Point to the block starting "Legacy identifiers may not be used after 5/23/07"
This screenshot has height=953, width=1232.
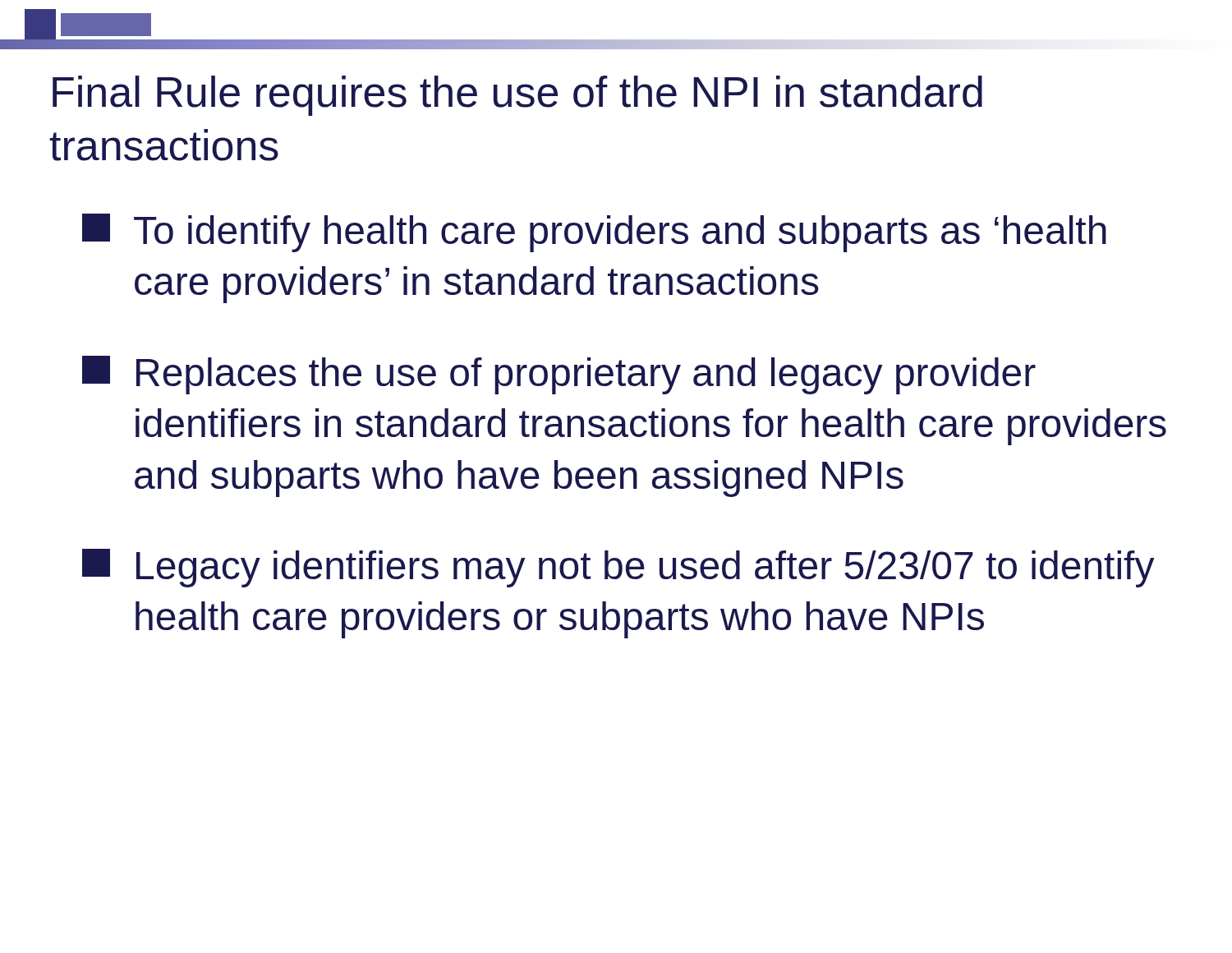tap(632, 592)
